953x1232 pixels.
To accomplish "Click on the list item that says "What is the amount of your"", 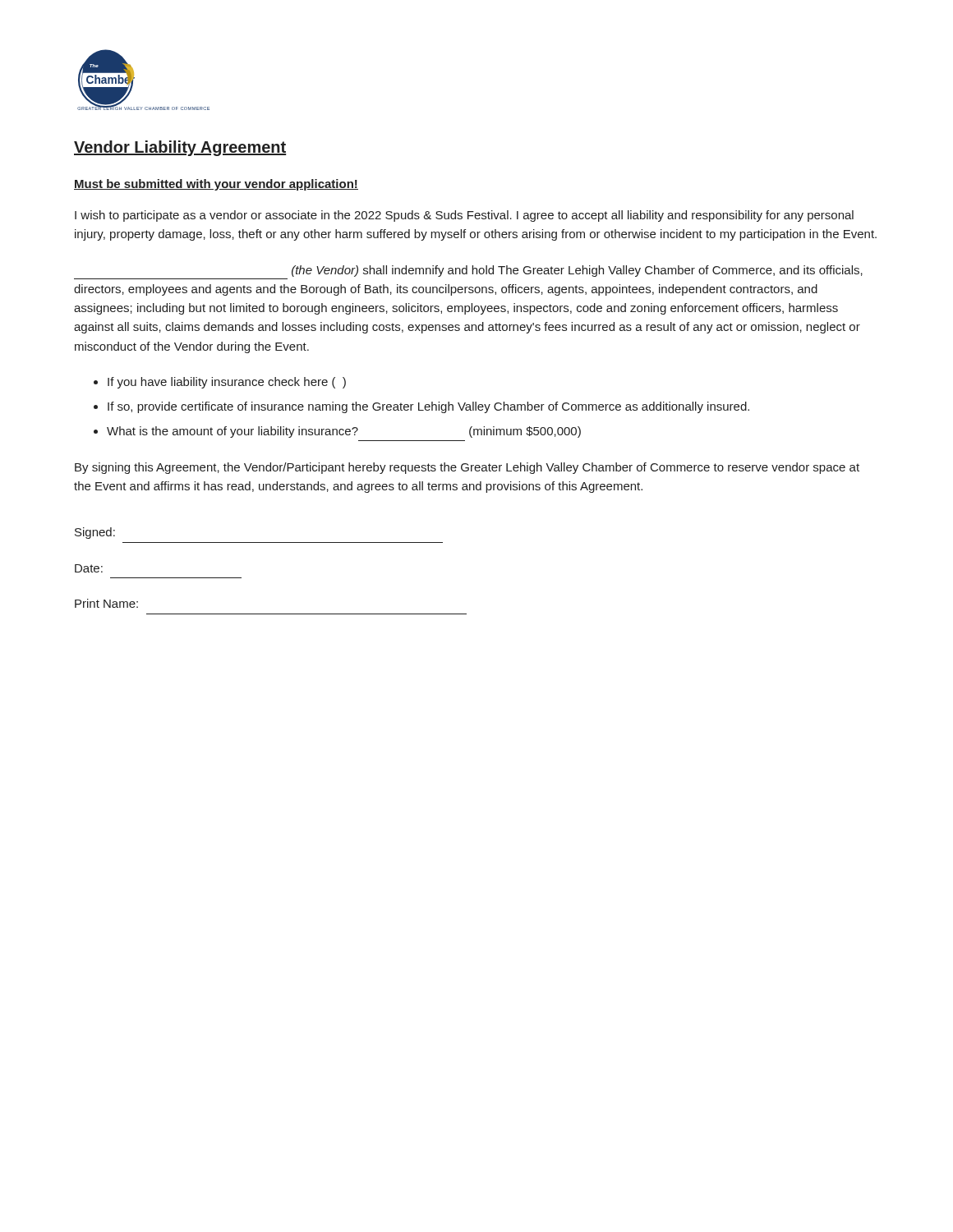I will [344, 432].
